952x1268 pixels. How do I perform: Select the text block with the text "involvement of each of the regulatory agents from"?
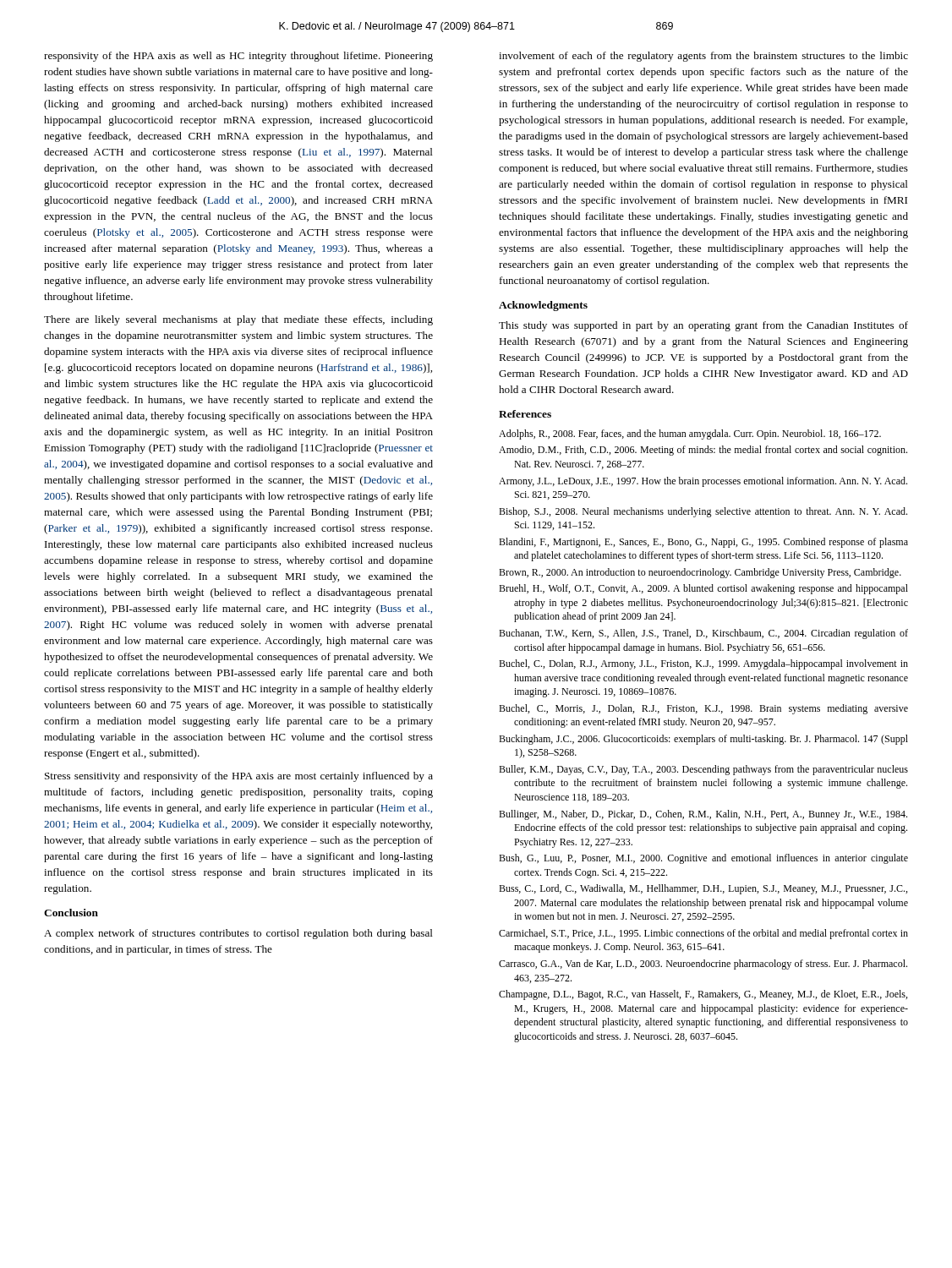tap(703, 168)
